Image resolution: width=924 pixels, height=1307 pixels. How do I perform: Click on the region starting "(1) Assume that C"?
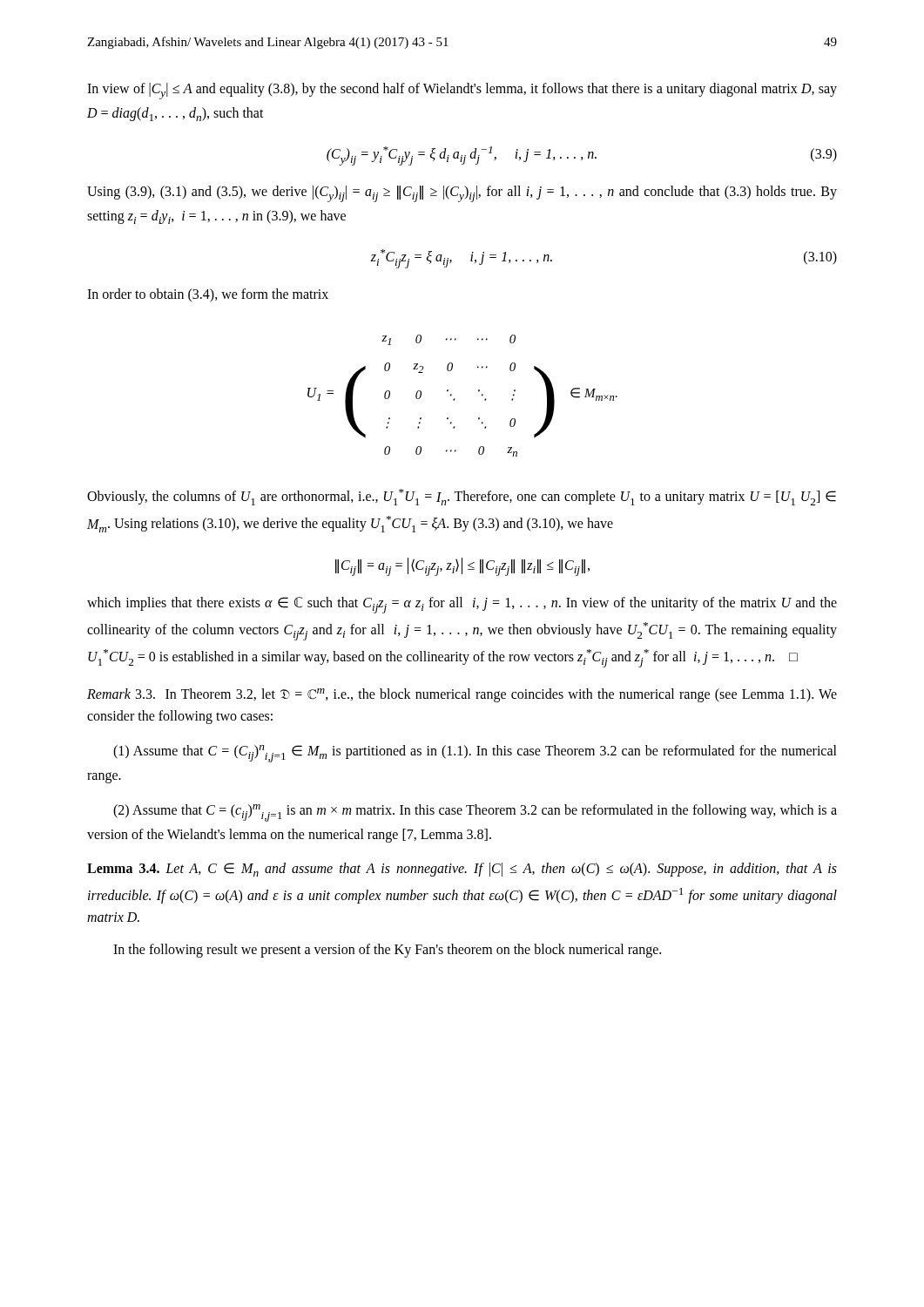click(462, 762)
